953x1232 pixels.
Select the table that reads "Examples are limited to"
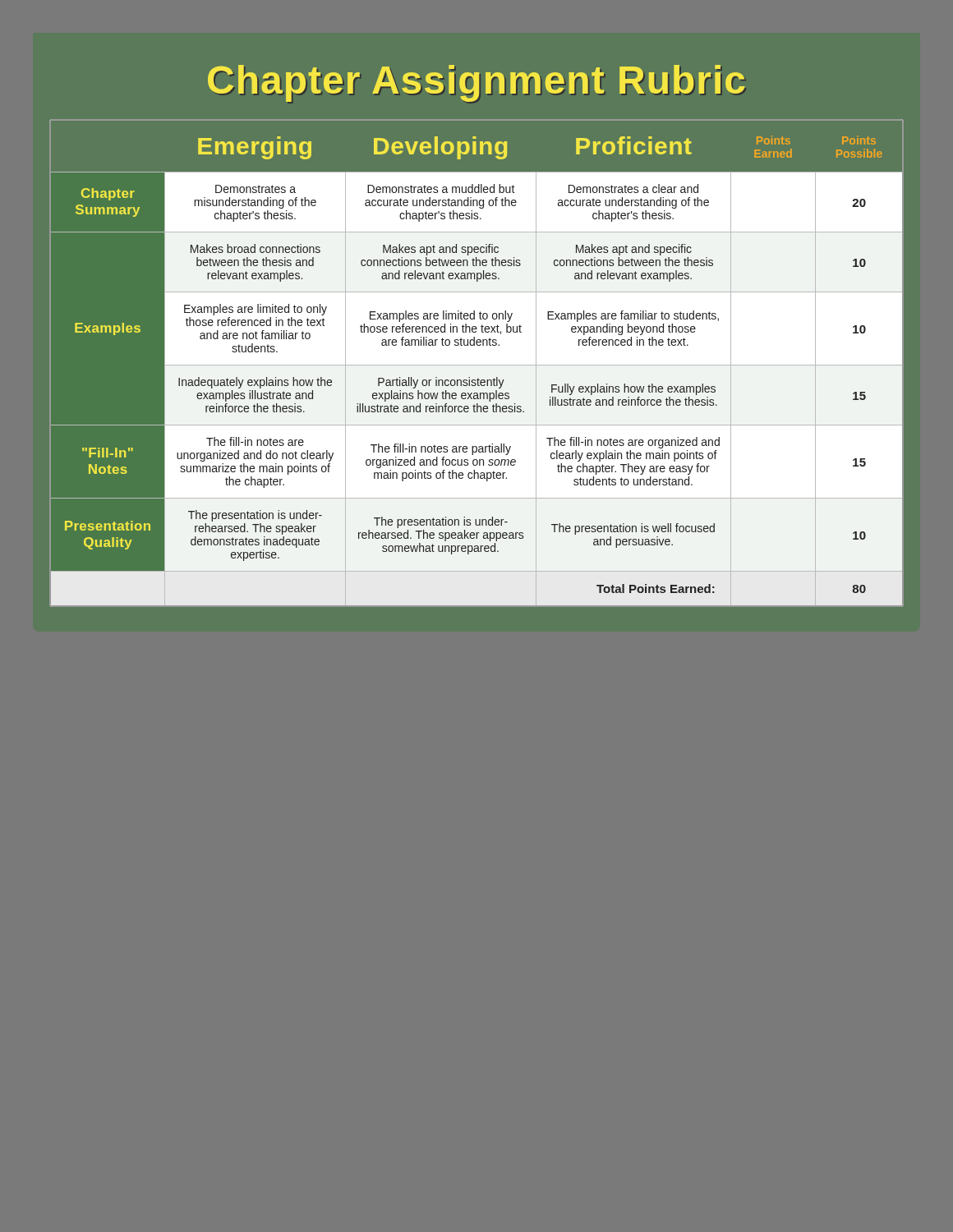pos(476,363)
